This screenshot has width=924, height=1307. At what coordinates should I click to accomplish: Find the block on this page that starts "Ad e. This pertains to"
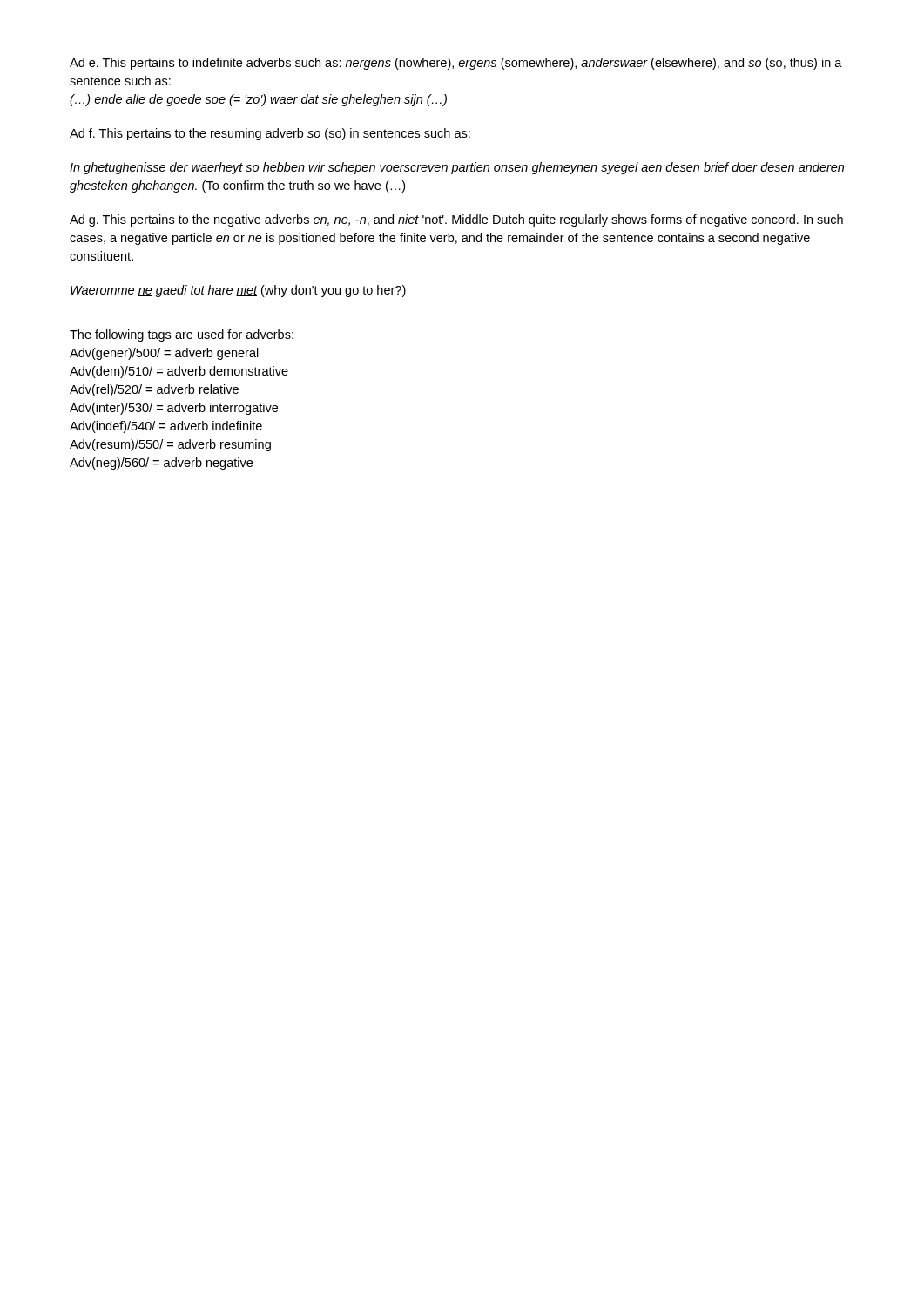456,64
